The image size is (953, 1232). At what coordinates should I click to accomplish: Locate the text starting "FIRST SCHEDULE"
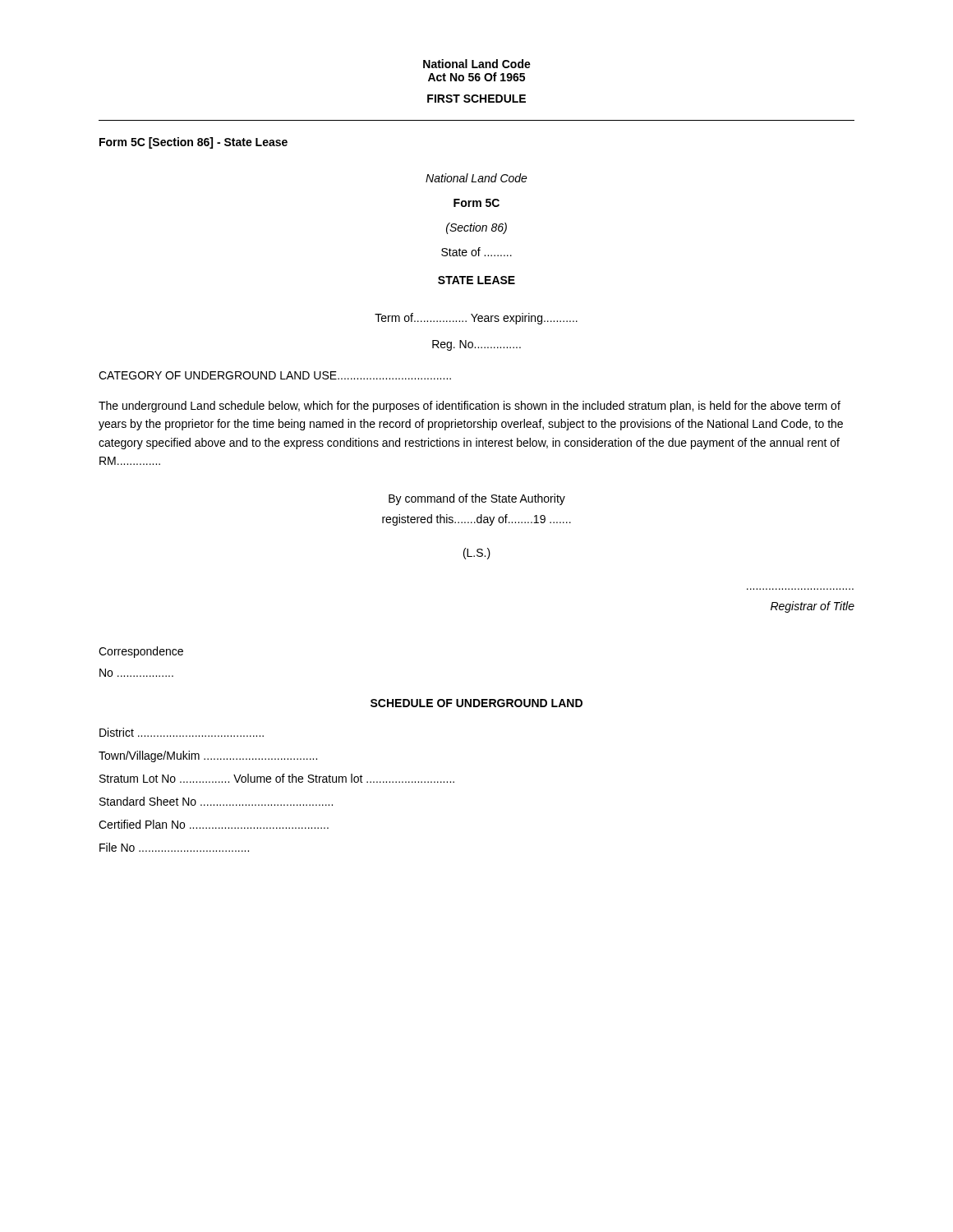click(x=476, y=99)
